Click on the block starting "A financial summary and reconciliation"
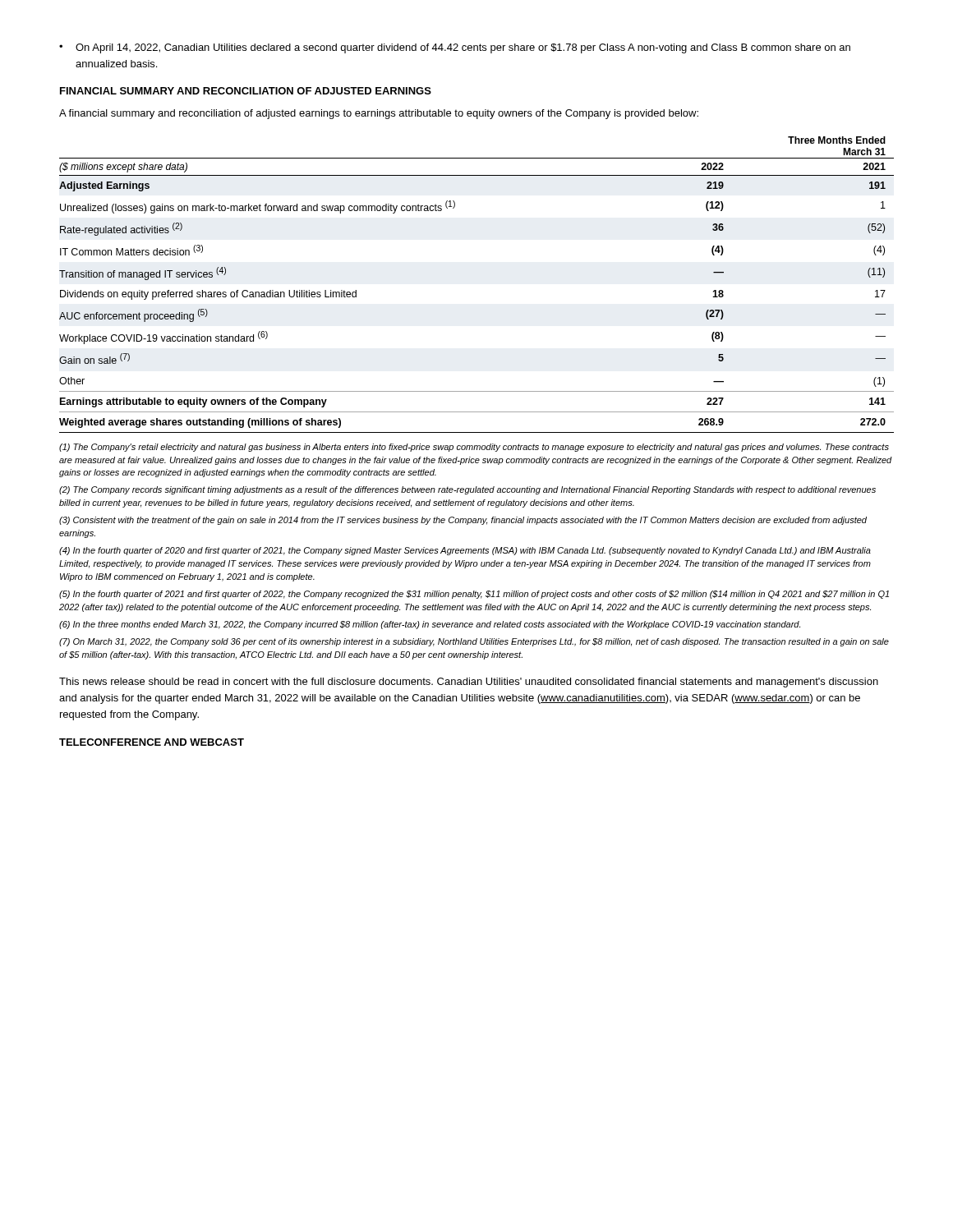953x1232 pixels. point(379,113)
